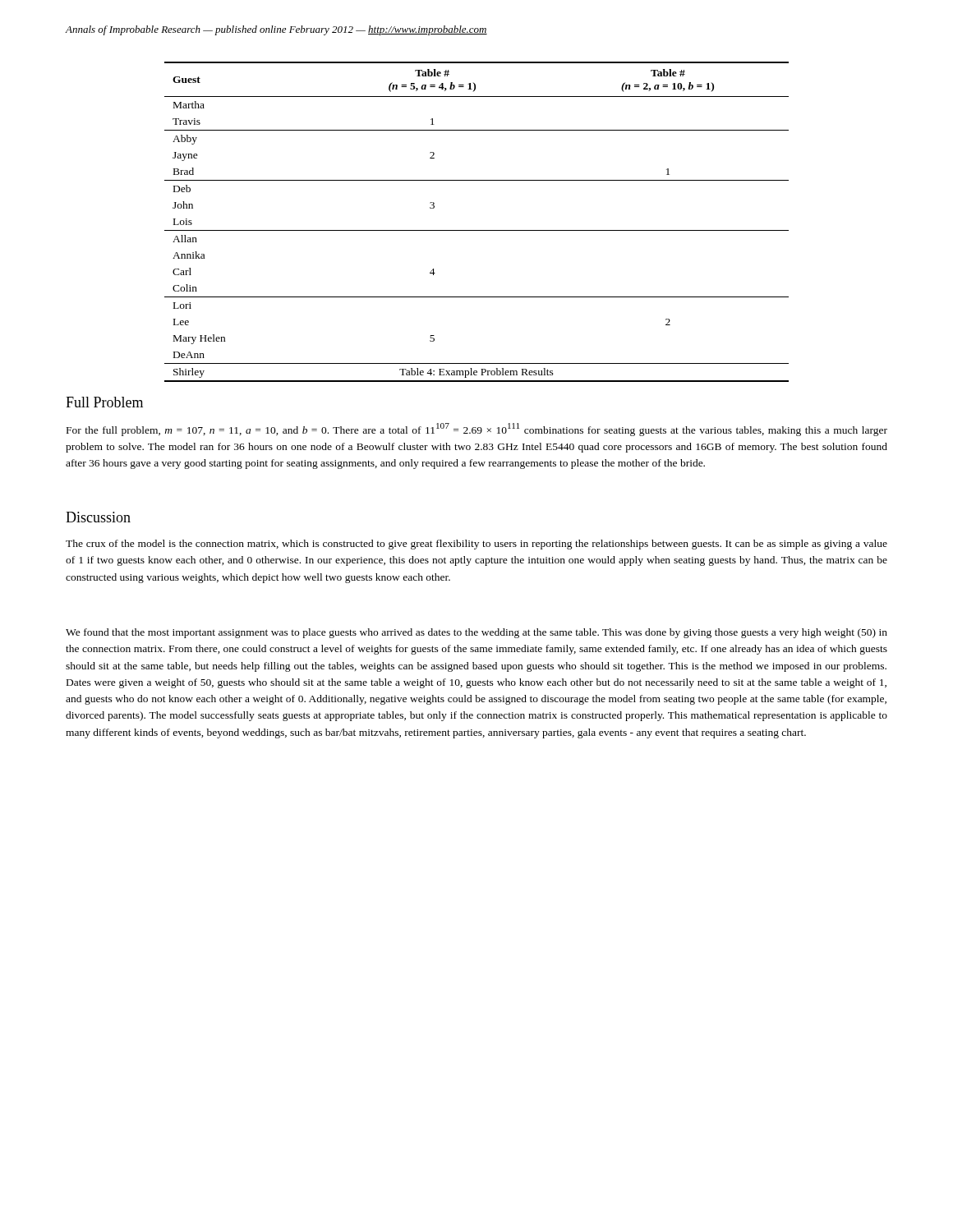Select the text block with the text "For the full problem, m = 107, n"
Screen dimensions: 1232x953
click(476, 445)
